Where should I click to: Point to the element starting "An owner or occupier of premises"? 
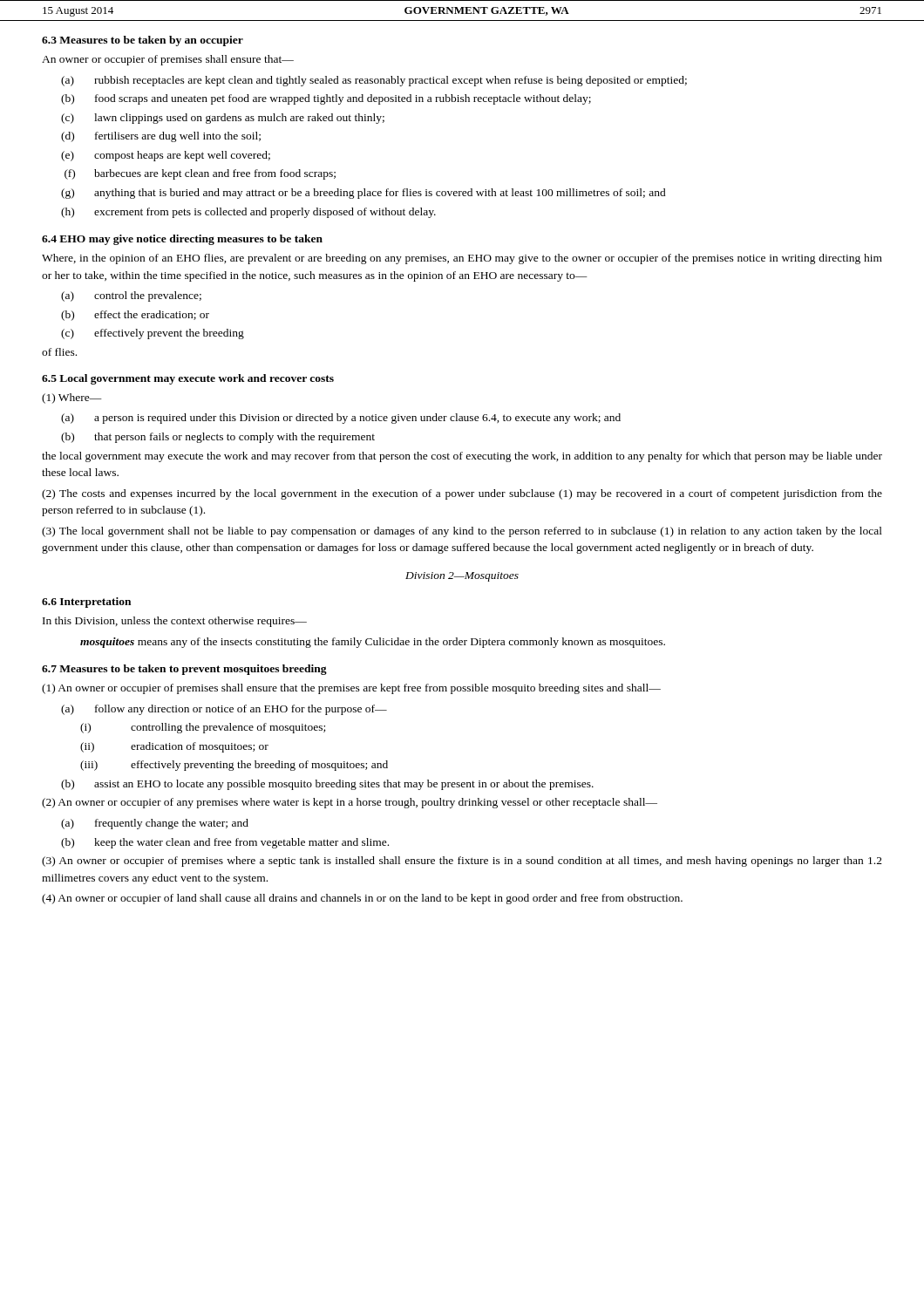[168, 59]
